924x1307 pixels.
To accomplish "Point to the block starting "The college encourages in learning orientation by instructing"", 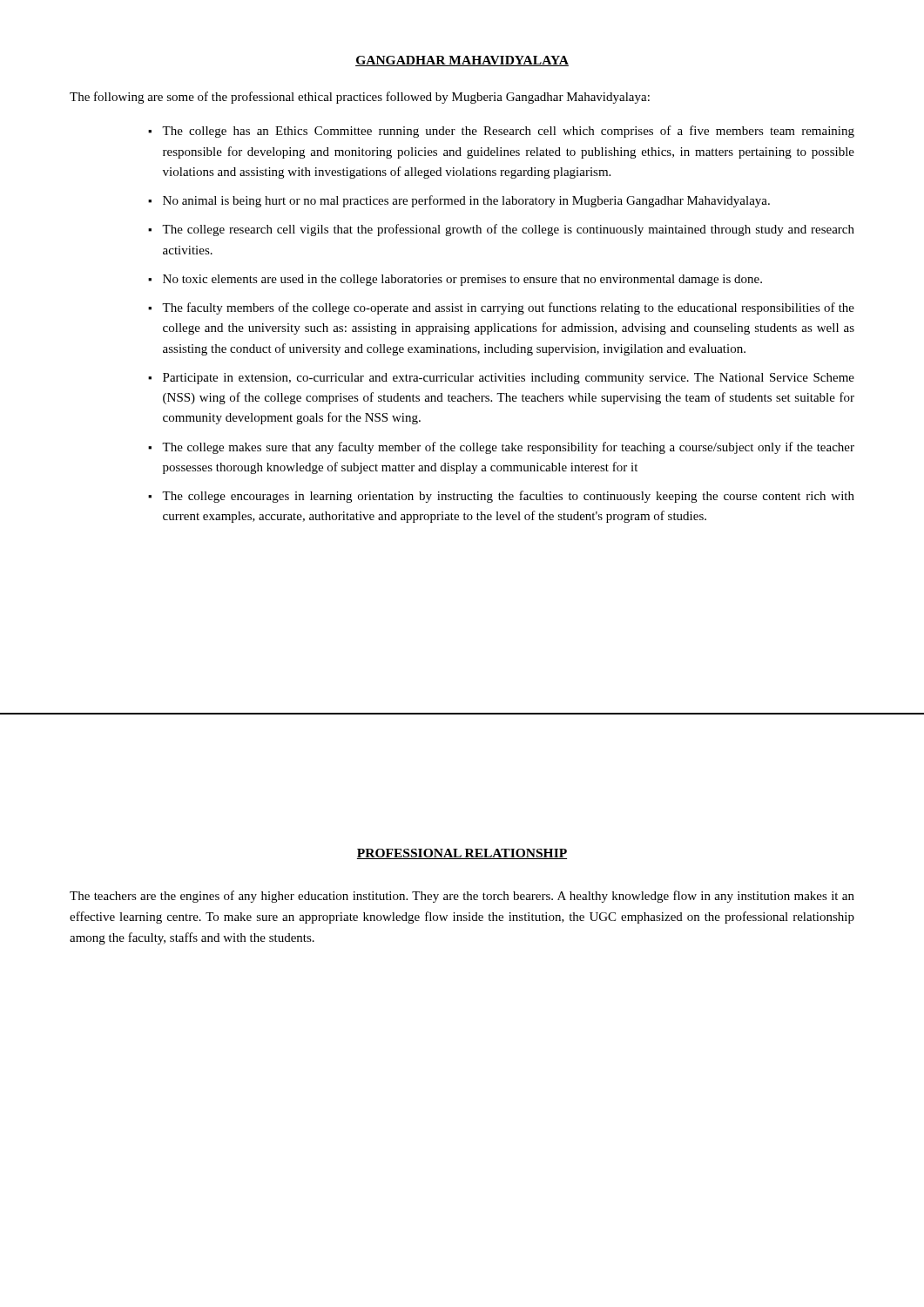I will pyautogui.click(x=508, y=506).
